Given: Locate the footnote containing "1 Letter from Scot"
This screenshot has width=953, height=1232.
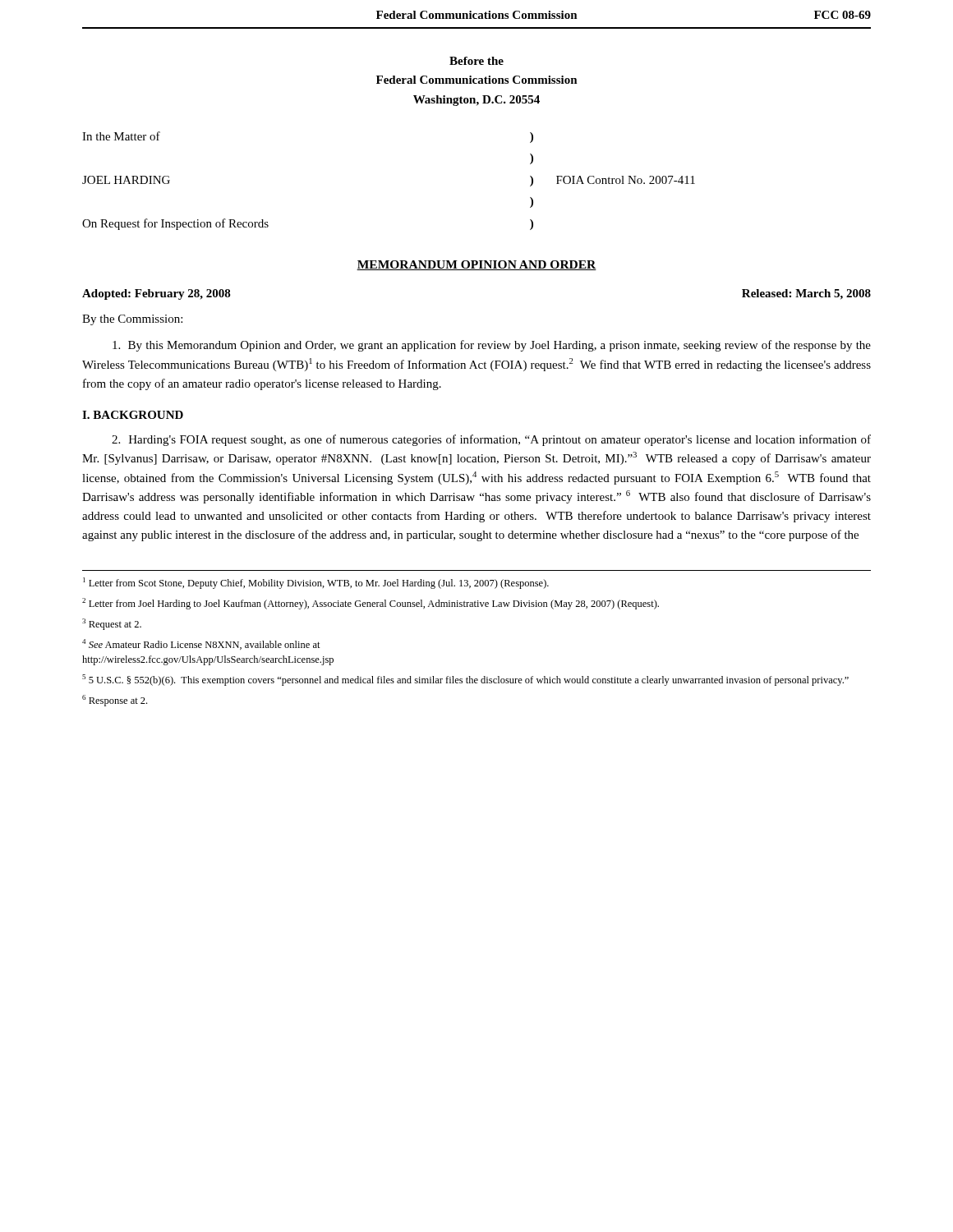Looking at the screenshot, I should click(316, 582).
